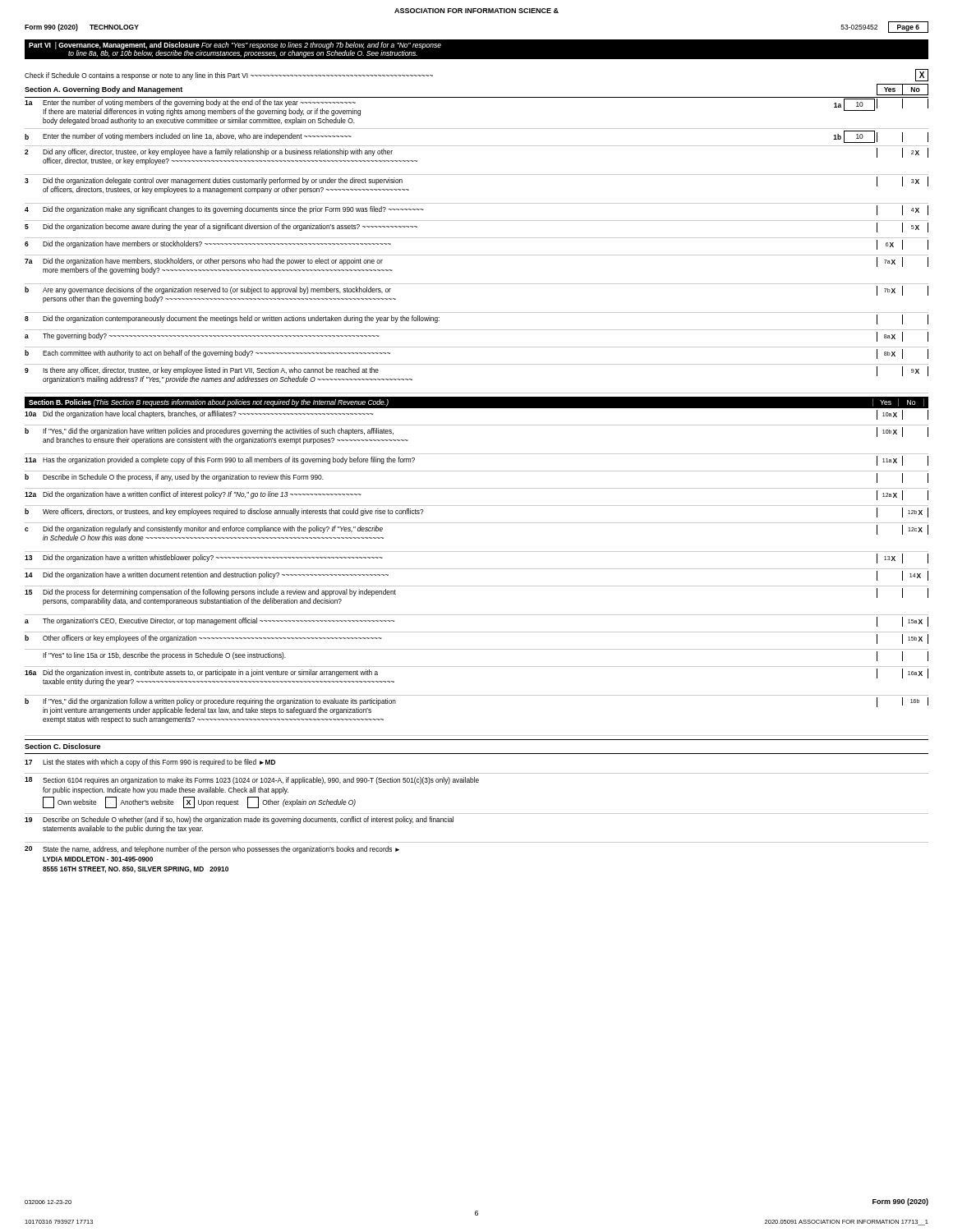Point to the block beginning "b If "Yes," did the organization follow"

(226, 703)
